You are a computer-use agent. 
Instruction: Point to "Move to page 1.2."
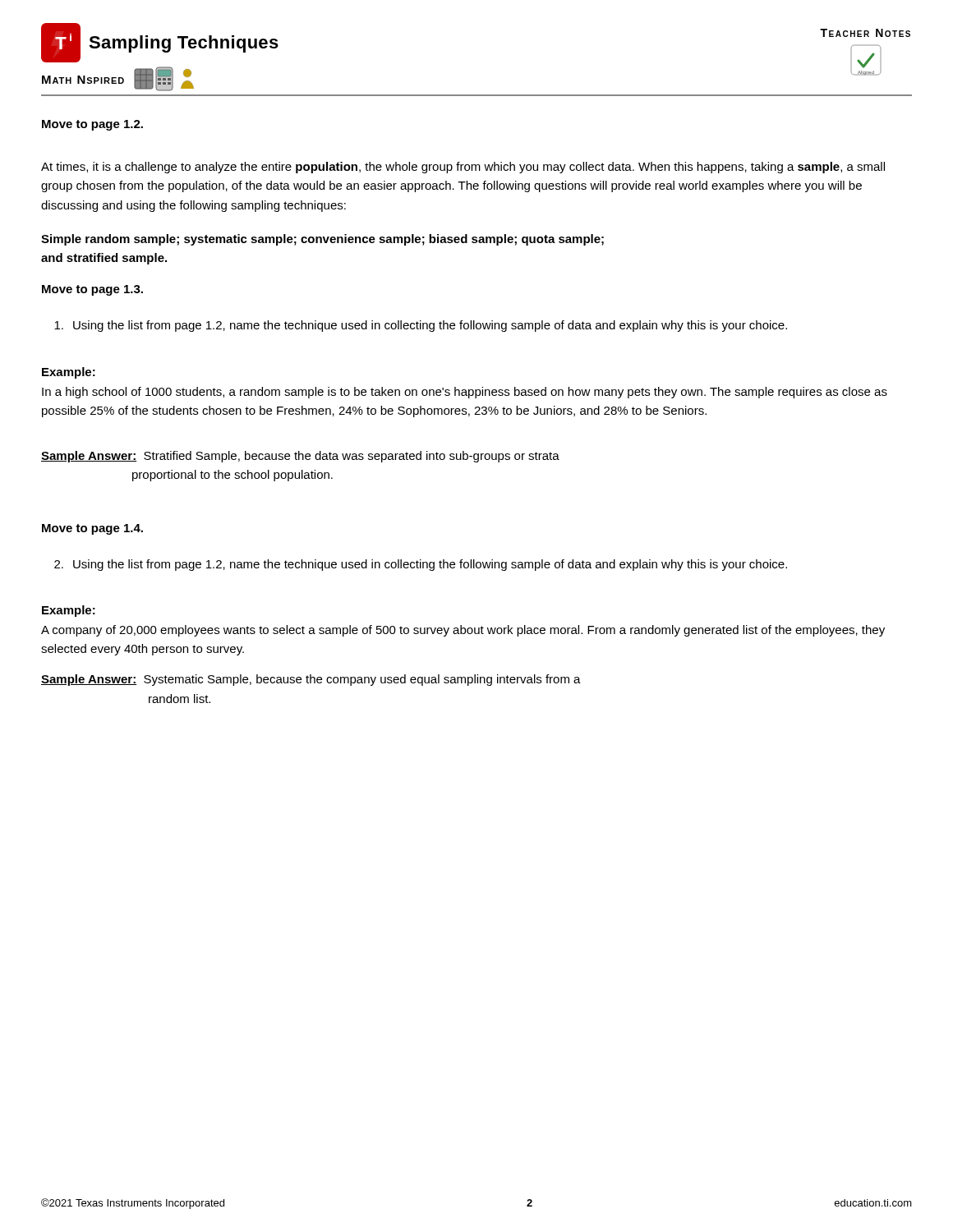click(92, 124)
